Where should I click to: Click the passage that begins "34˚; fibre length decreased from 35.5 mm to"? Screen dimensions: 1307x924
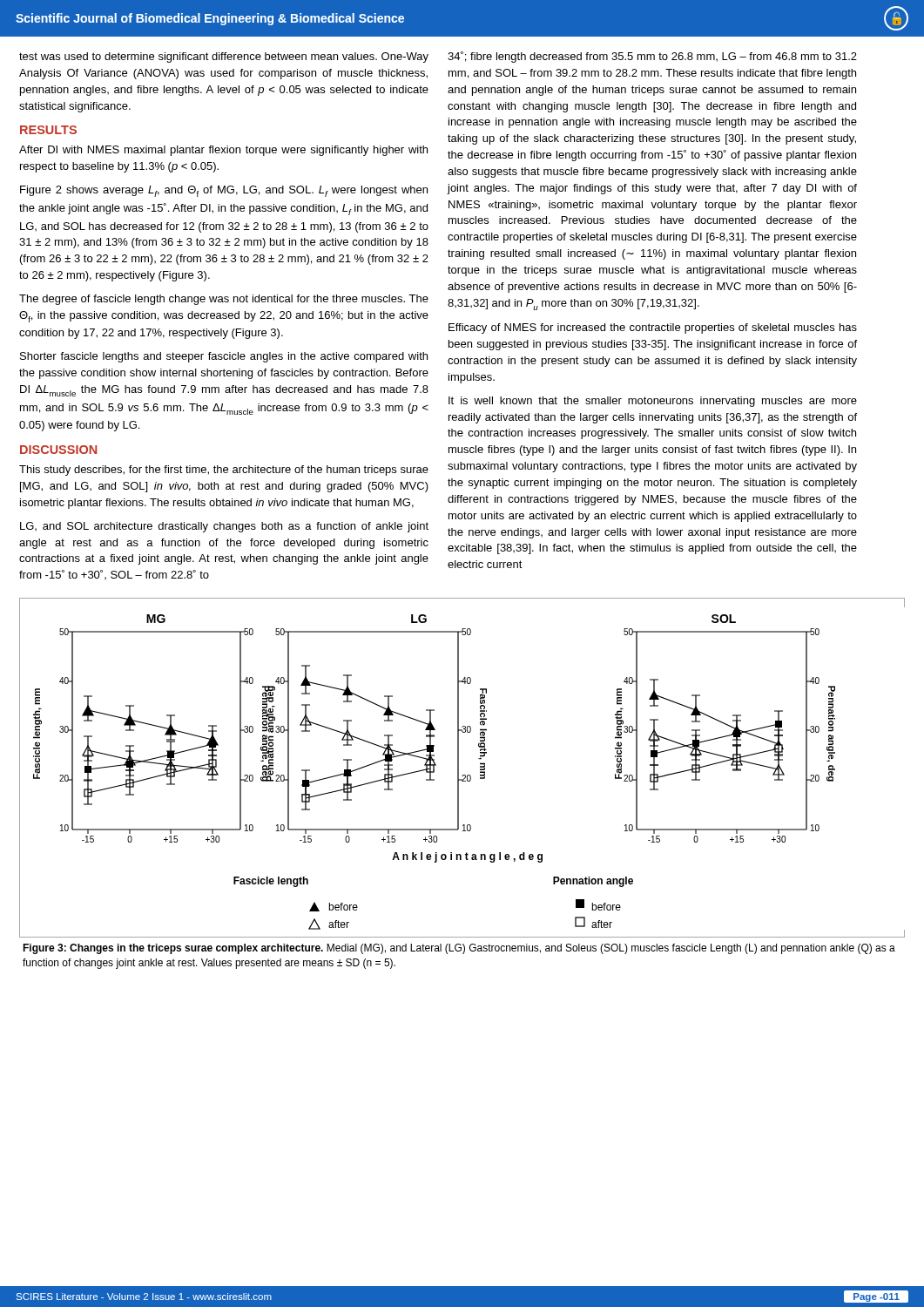(x=652, y=180)
